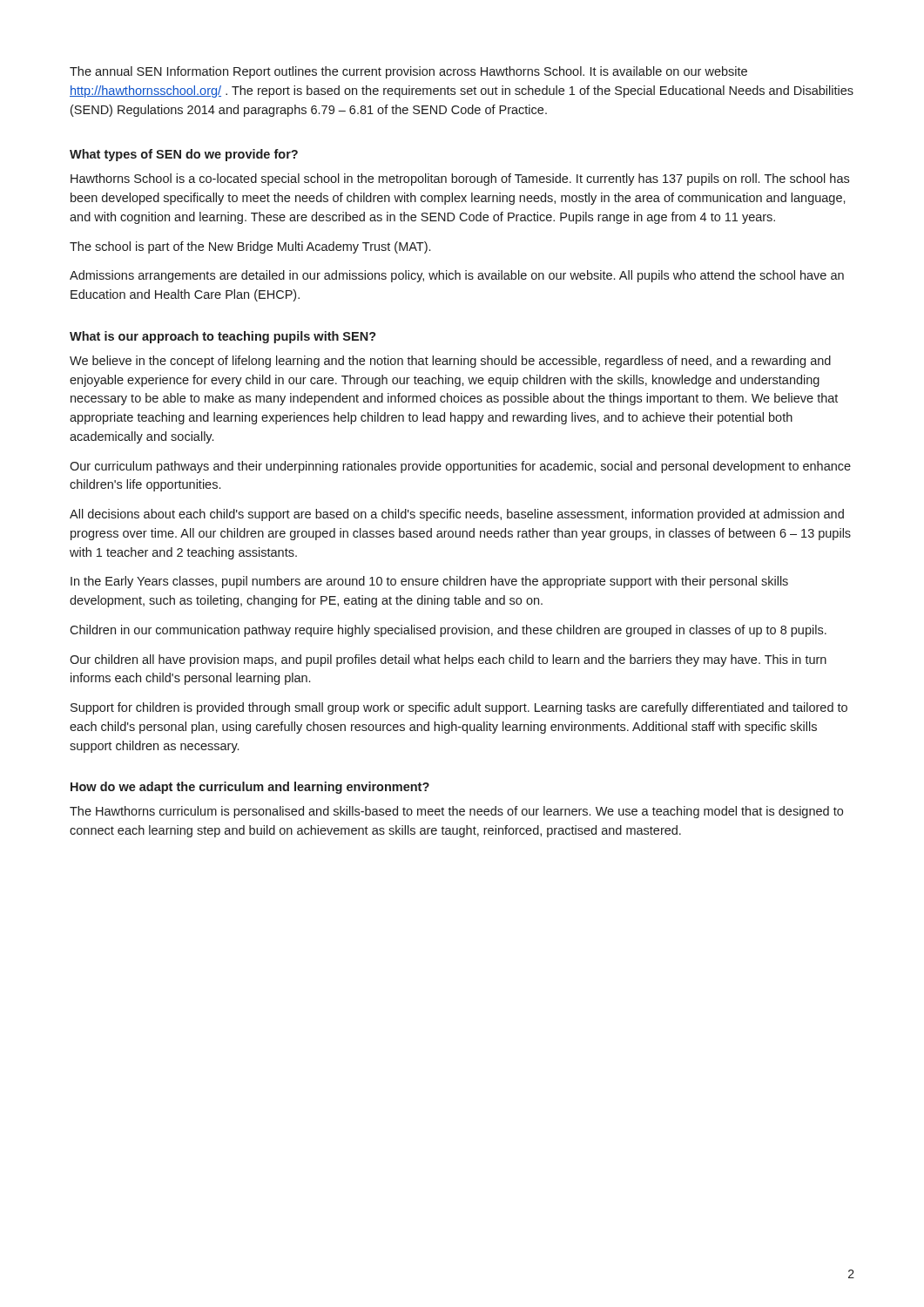Select the passage starting "The Hawthorns curriculum is personalised and skills-based"
The width and height of the screenshot is (924, 1307).
point(462,822)
